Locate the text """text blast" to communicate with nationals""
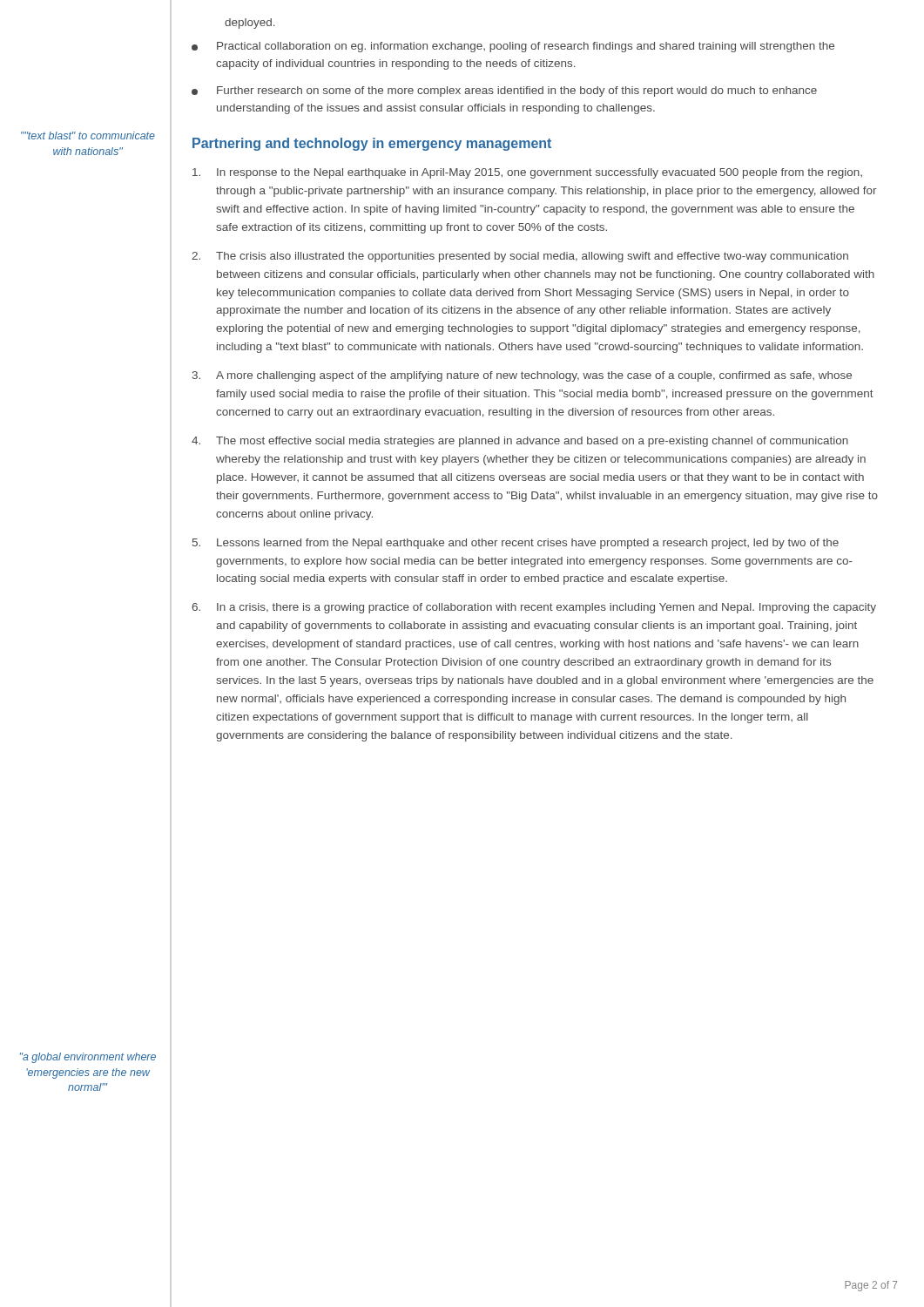Viewport: 924px width, 1307px height. click(x=88, y=144)
